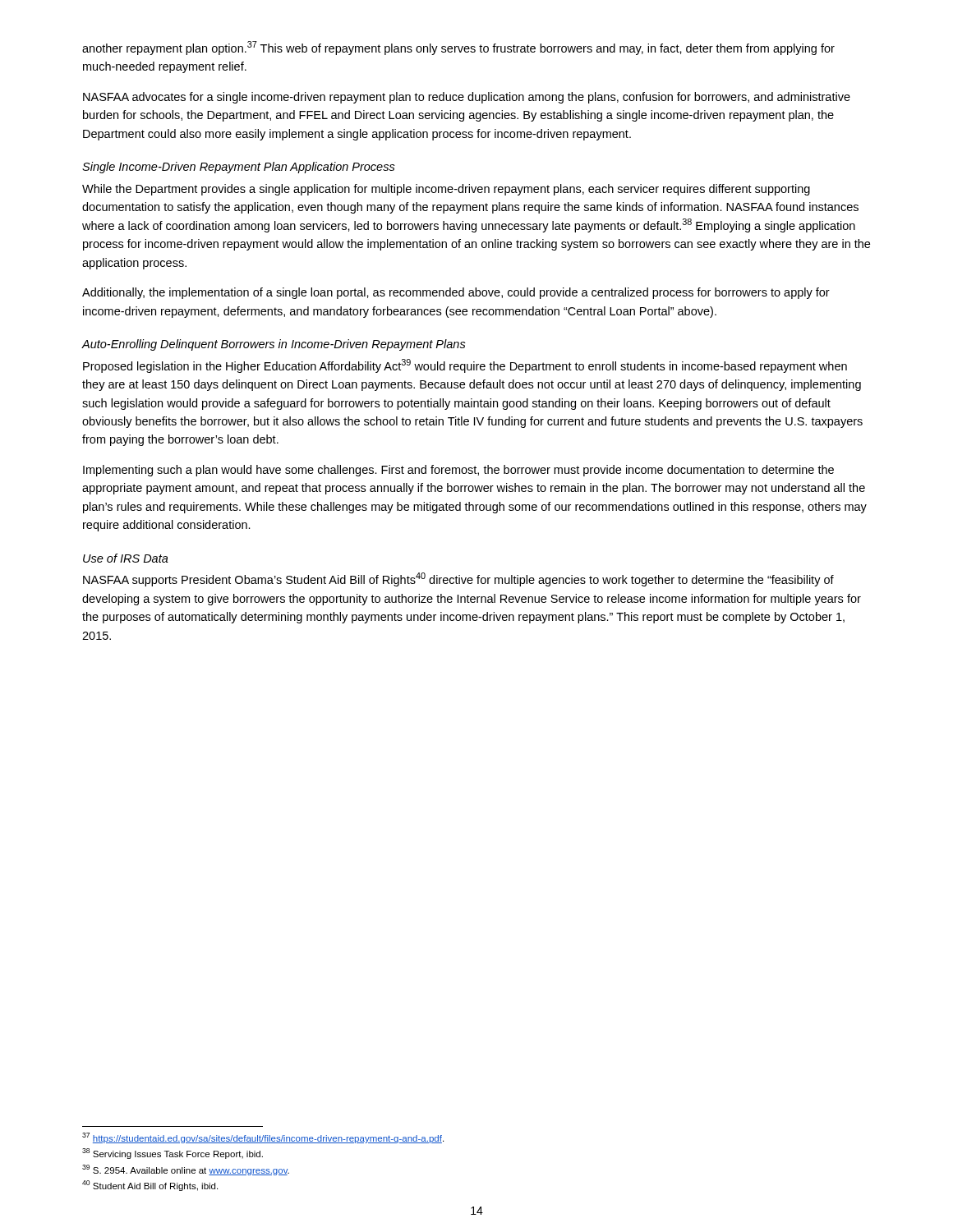The width and height of the screenshot is (953, 1232).
Task: Point to the block beginning "NASFAA advocates for a single income-driven repayment plan"
Action: pyautogui.click(x=476, y=116)
